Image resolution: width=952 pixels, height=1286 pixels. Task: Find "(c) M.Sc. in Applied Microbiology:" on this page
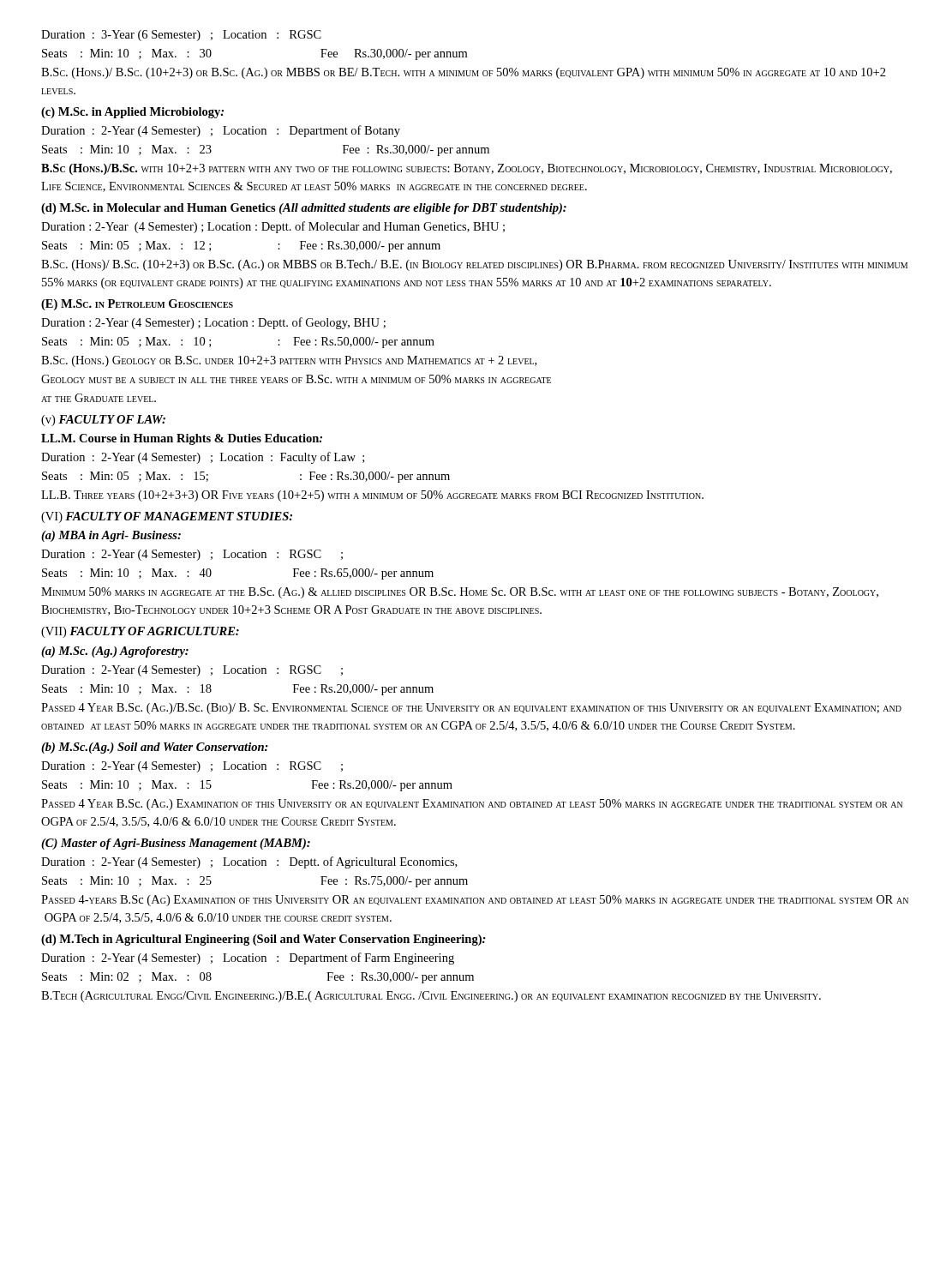pyautogui.click(x=133, y=111)
